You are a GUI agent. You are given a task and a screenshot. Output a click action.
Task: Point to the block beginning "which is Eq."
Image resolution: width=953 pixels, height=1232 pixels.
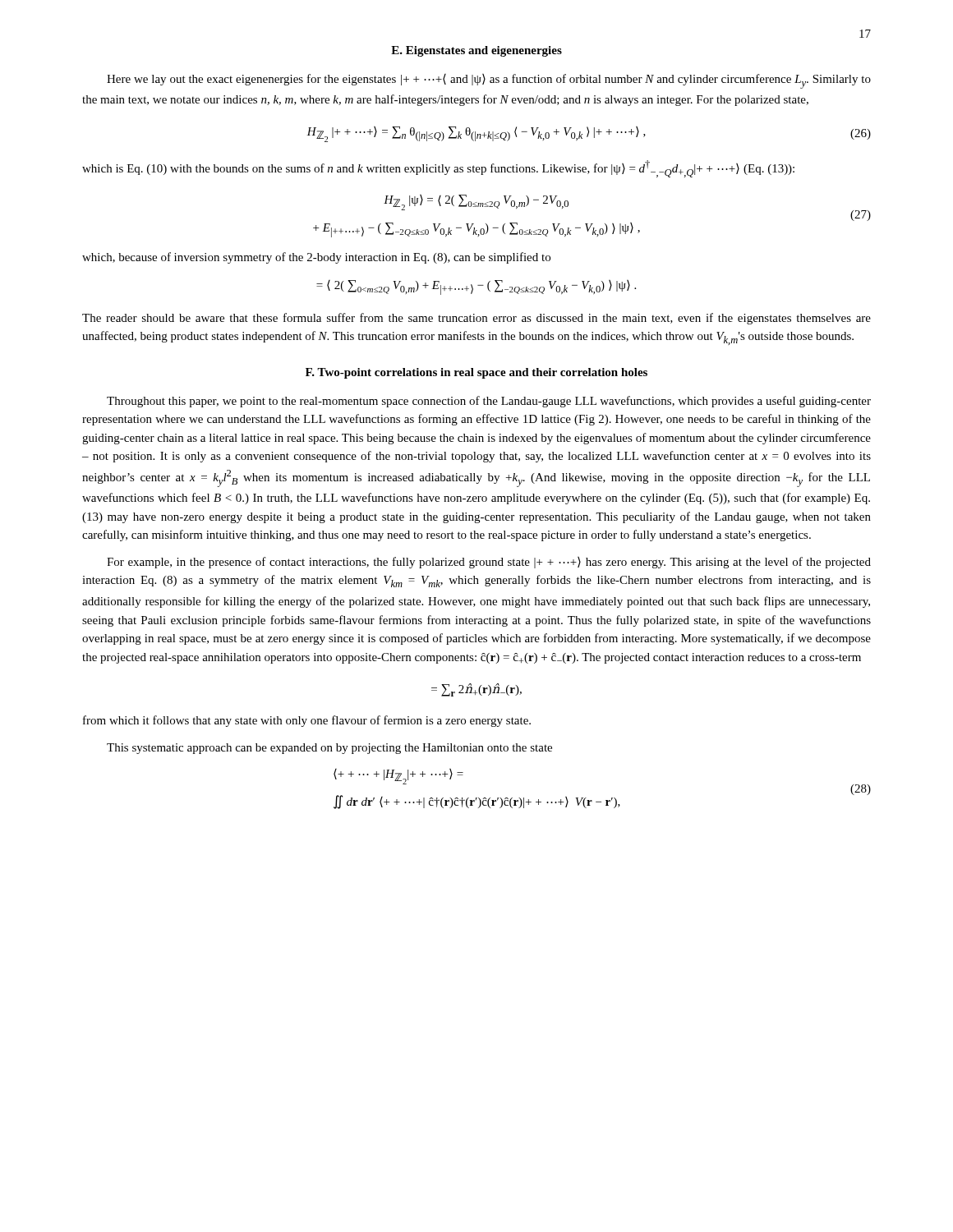pos(439,168)
